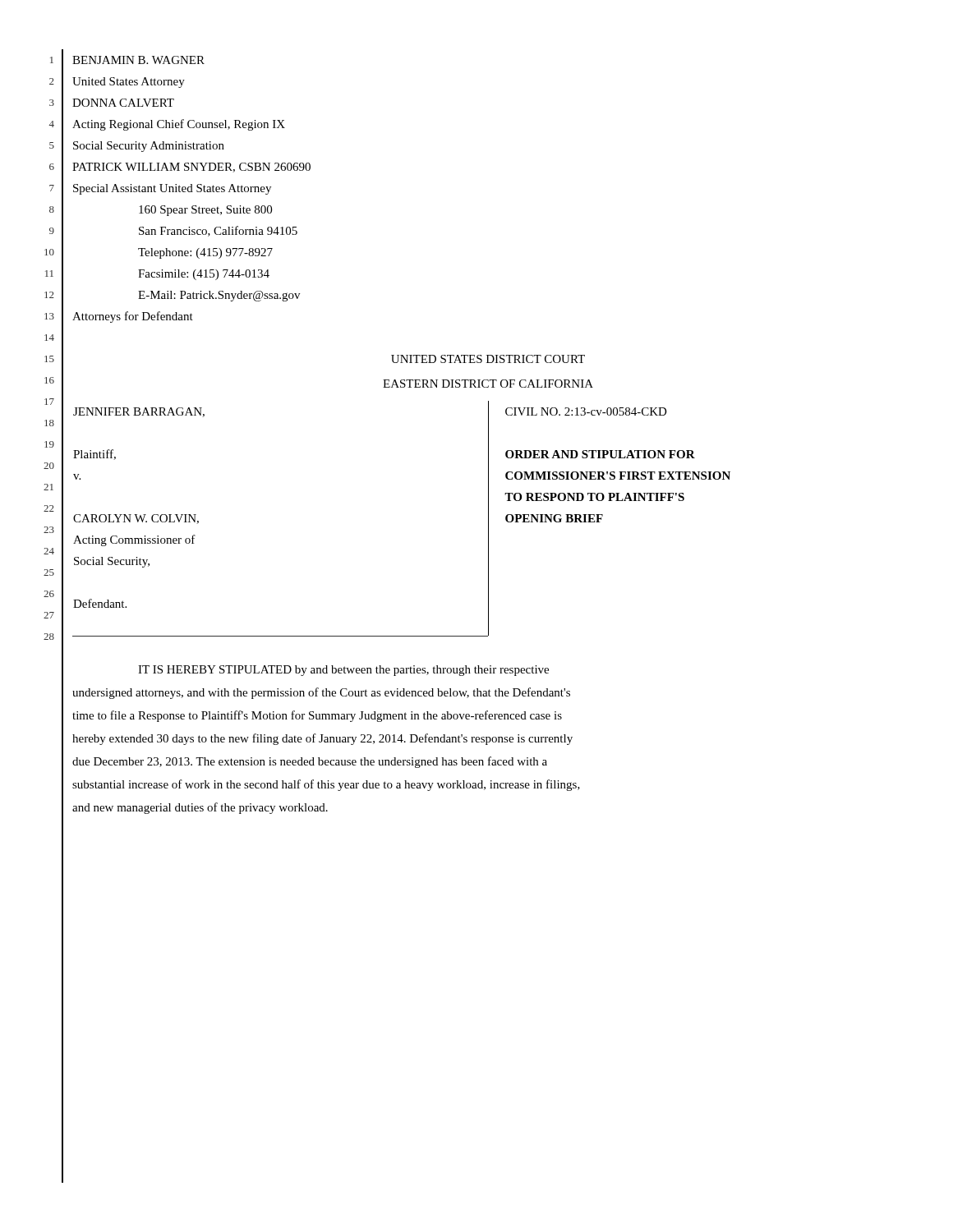Click on the table containing "JENNIFER BARRAGAN,"
The width and height of the screenshot is (953, 1232).
coord(488,519)
